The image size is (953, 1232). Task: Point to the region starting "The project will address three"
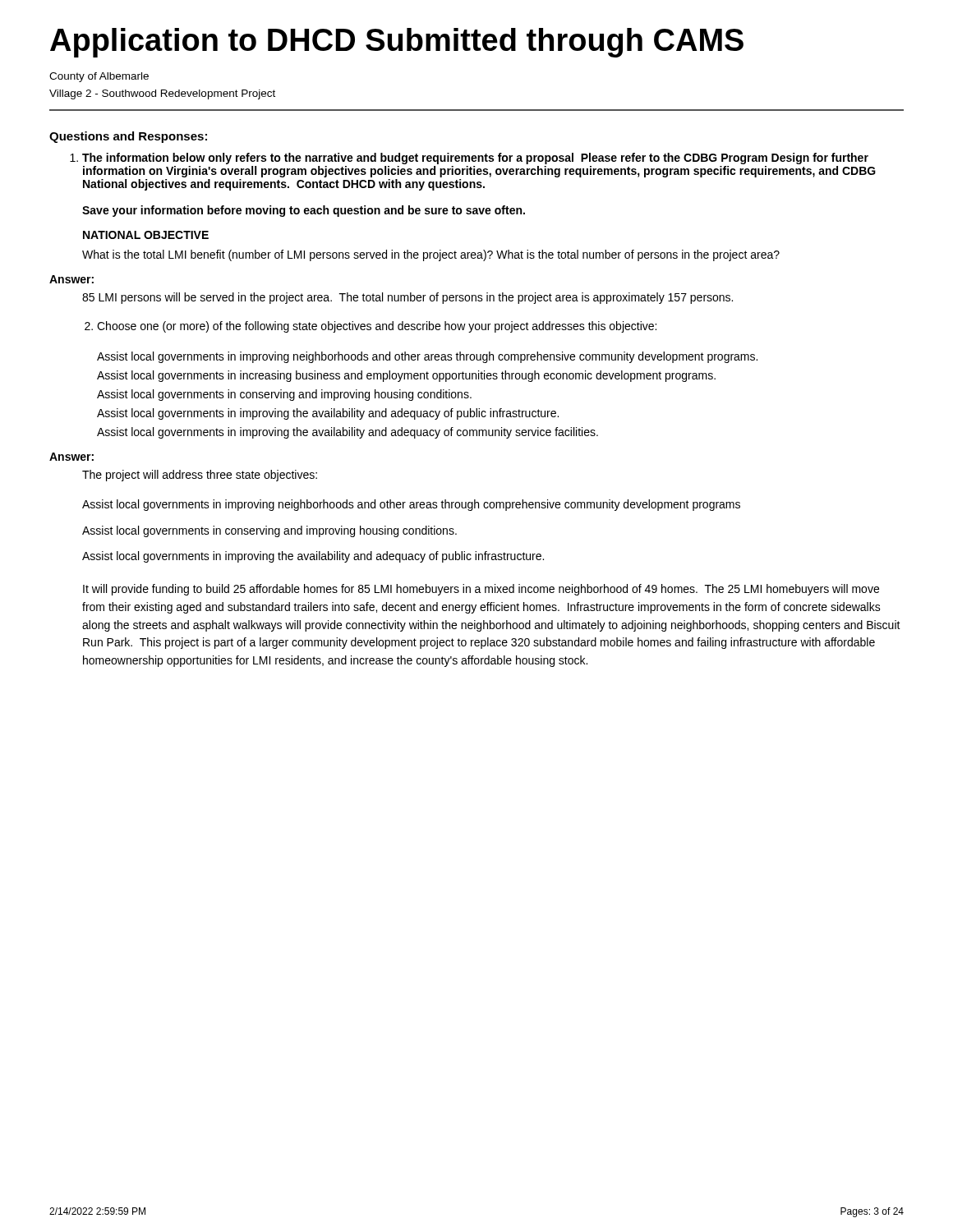point(200,475)
